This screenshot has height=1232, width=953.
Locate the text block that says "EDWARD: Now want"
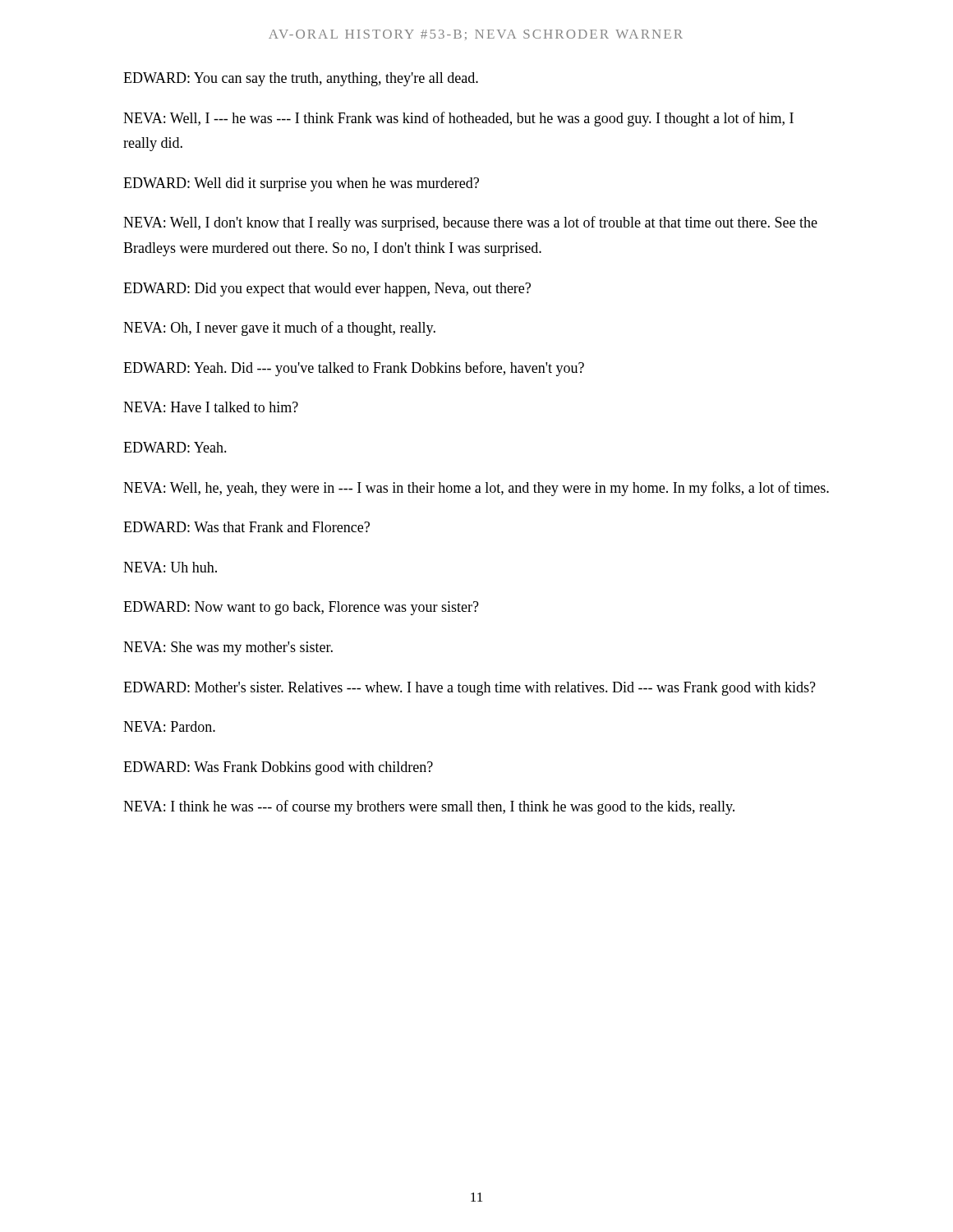[x=301, y=607]
